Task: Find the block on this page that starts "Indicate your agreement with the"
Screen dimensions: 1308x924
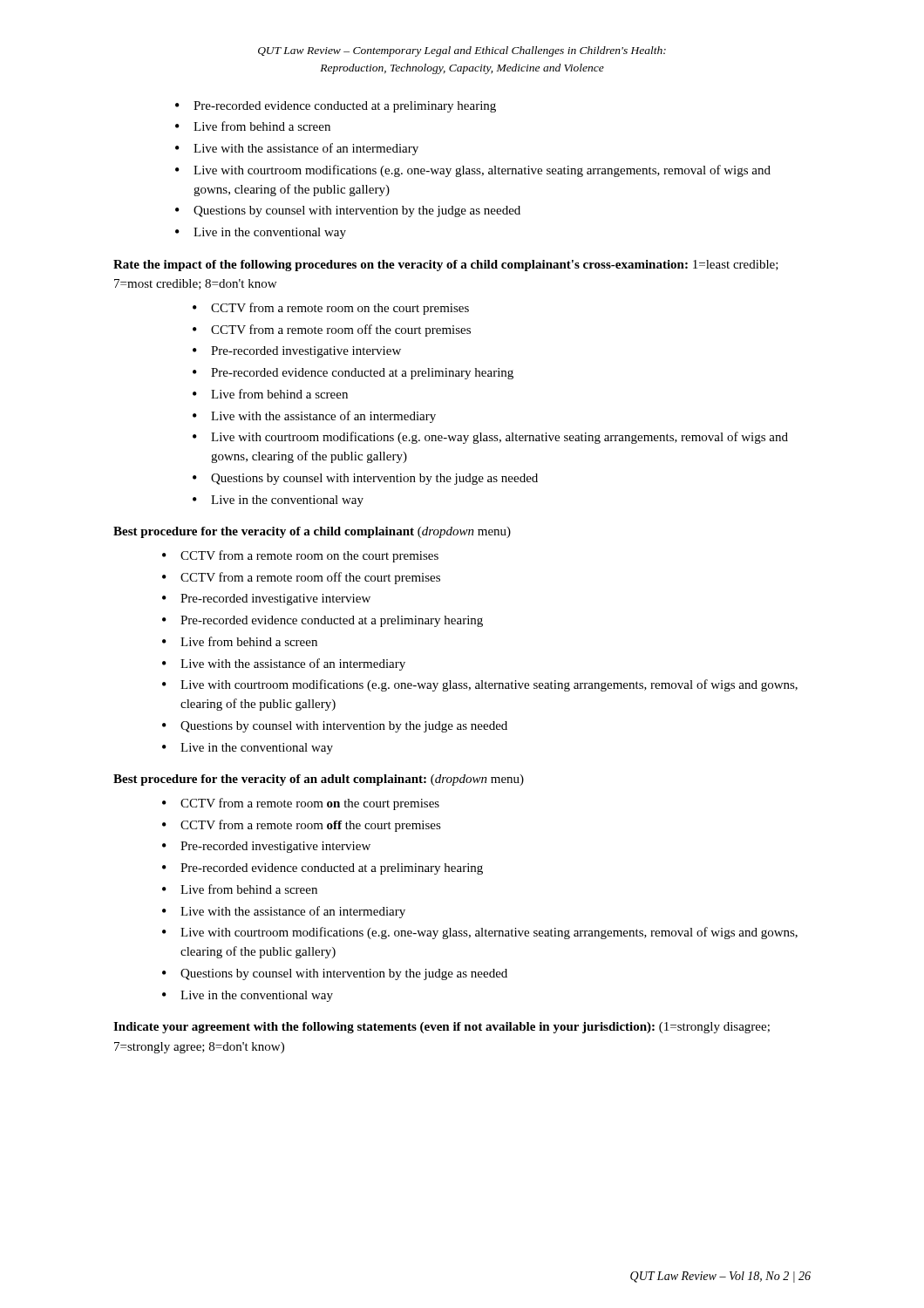Action: coord(442,1036)
